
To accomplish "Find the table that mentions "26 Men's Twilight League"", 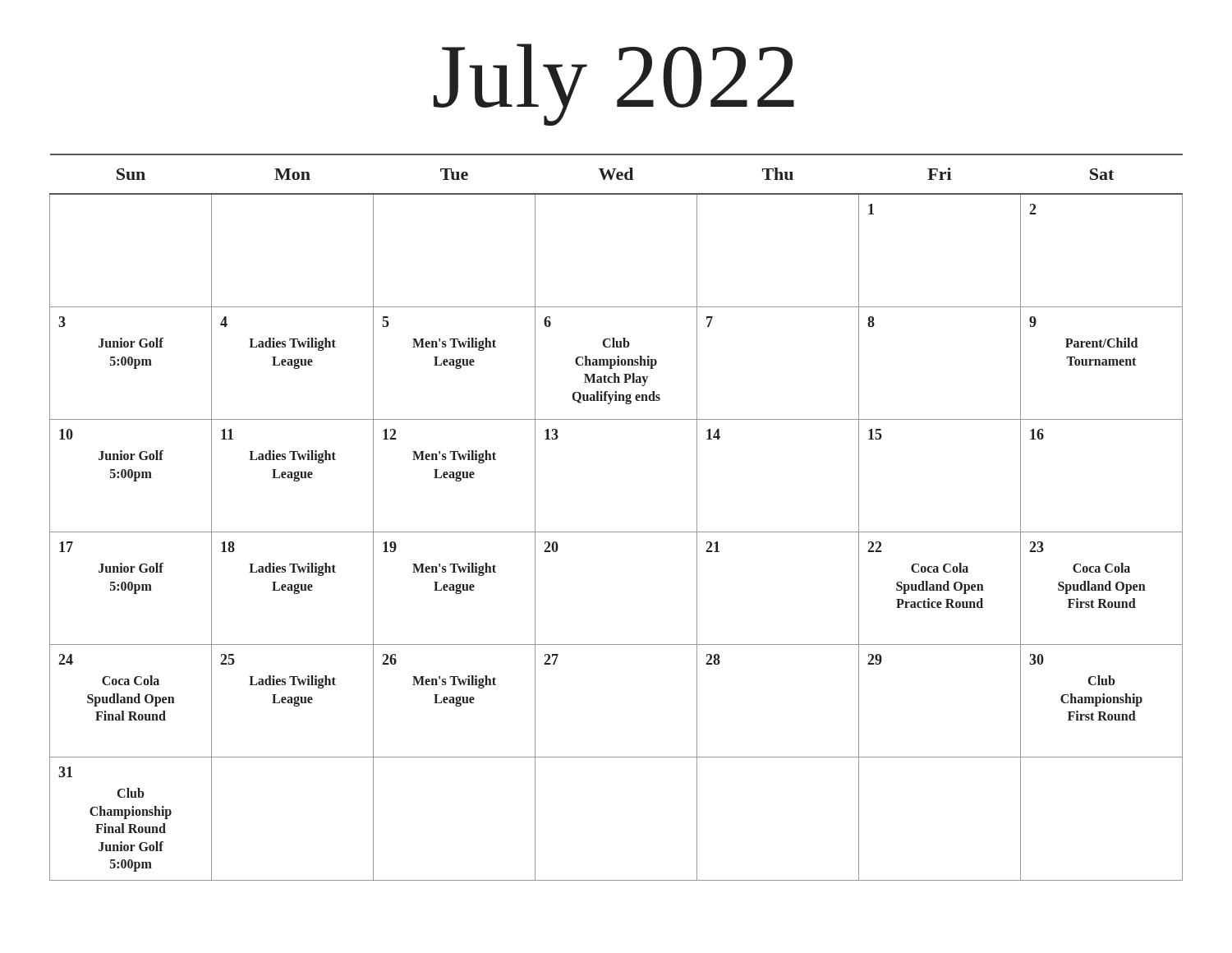I will click(x=616, y=517).
